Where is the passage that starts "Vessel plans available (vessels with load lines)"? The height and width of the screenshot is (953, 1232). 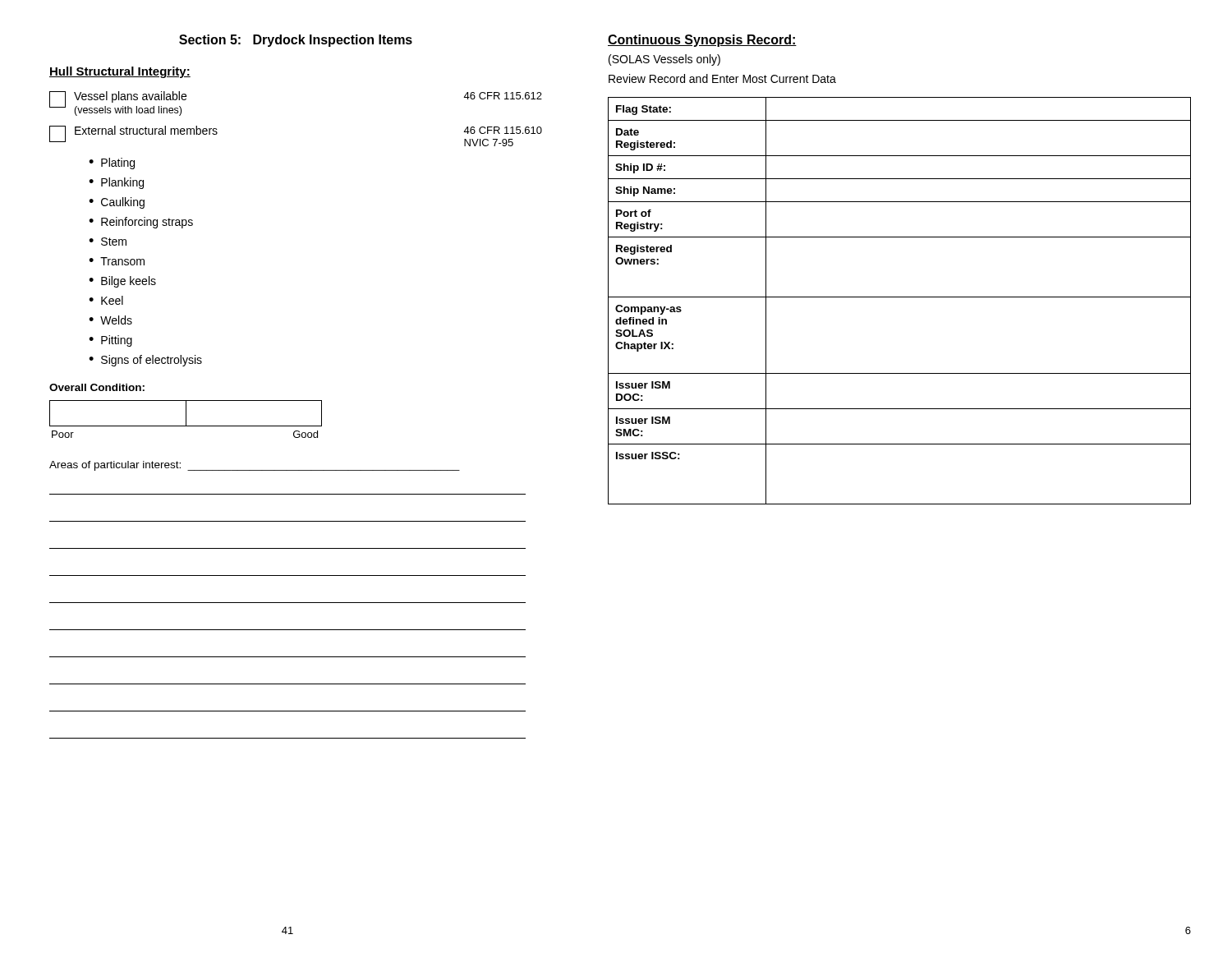(x=123, y=106)
